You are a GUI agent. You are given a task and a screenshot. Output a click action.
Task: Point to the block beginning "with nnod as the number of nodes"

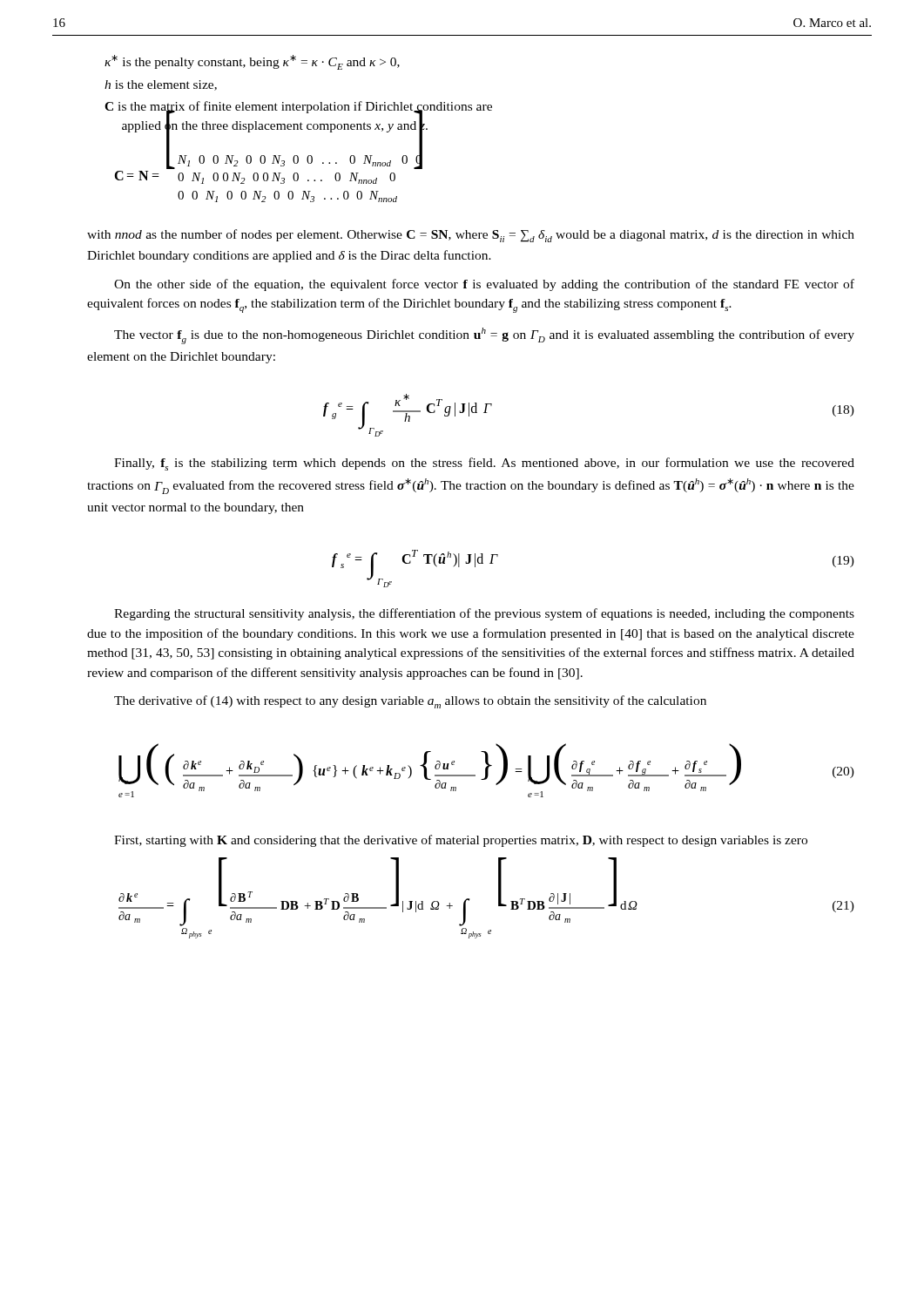[471, 244]
